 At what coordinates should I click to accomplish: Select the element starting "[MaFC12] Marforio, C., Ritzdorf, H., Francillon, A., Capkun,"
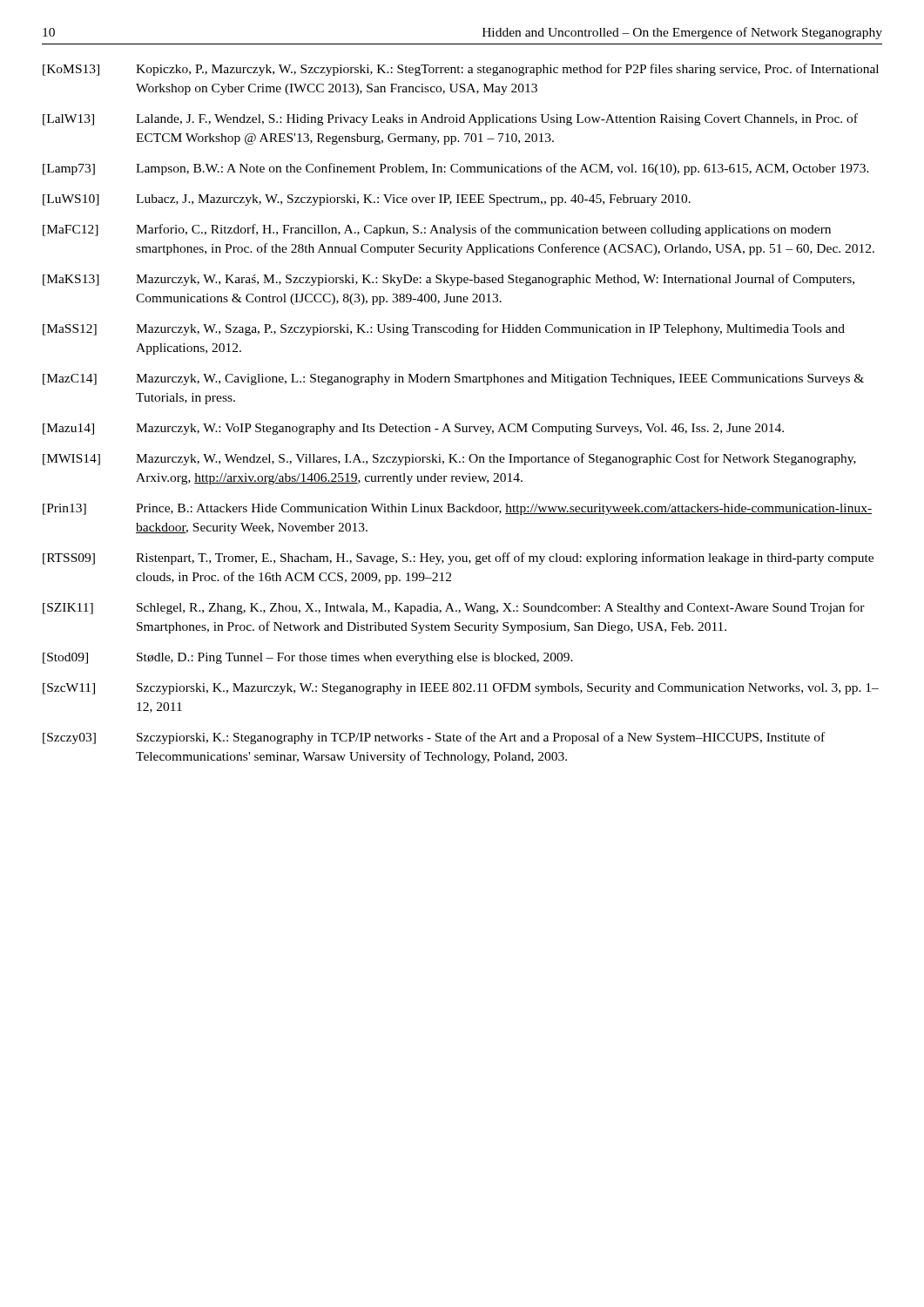coord(462,239)
